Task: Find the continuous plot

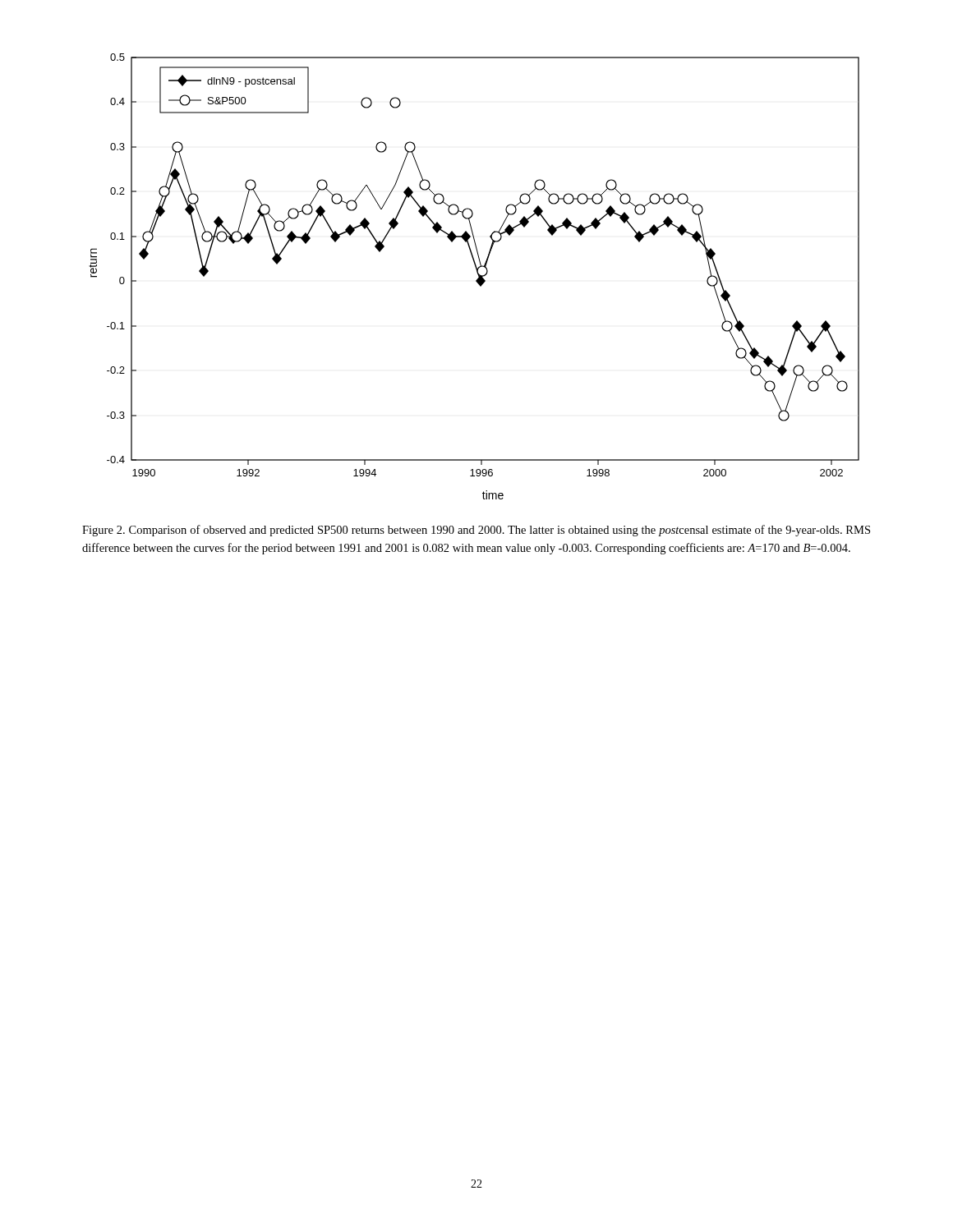Action: 476,279
